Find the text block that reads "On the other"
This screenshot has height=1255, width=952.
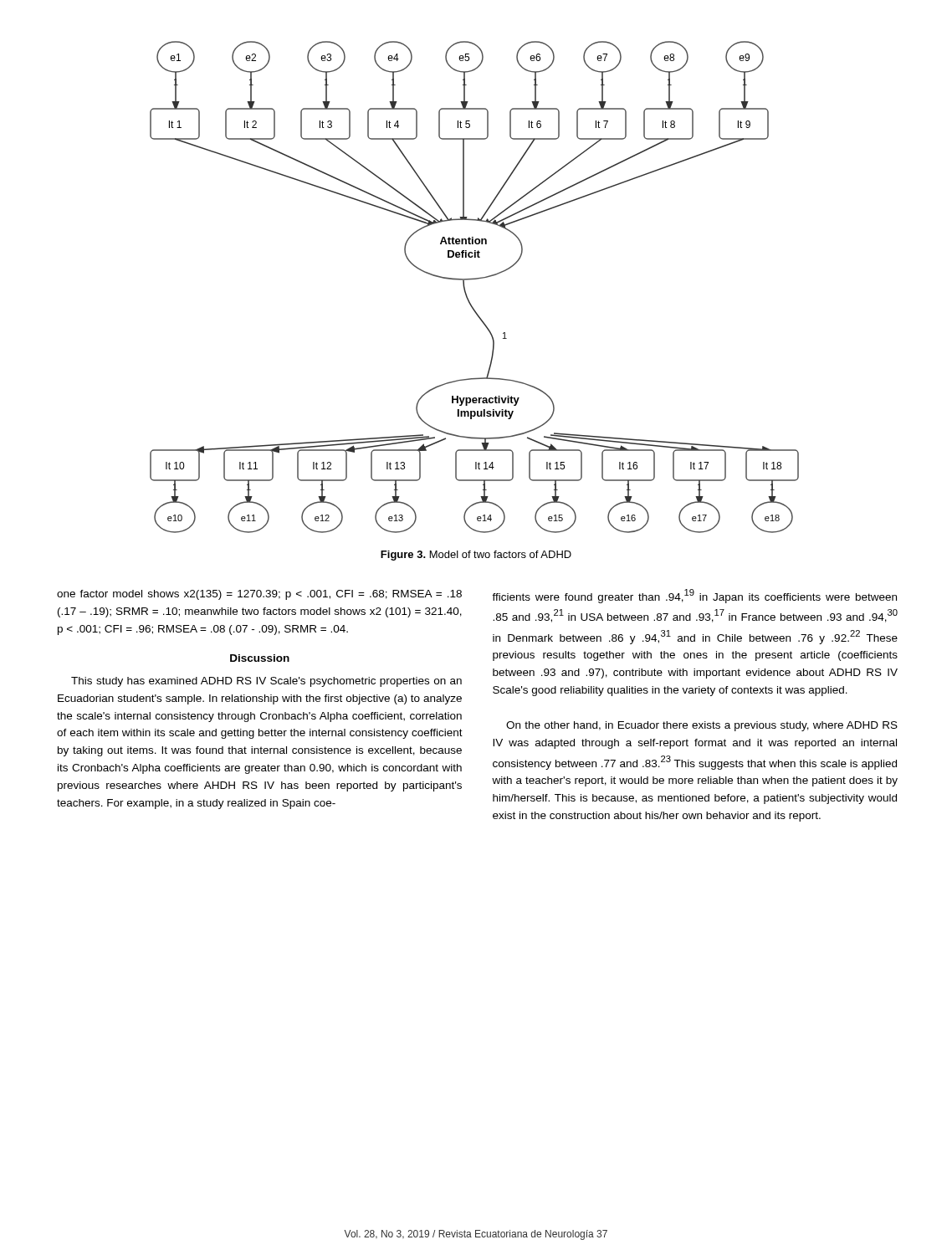(x=695, y=770)
